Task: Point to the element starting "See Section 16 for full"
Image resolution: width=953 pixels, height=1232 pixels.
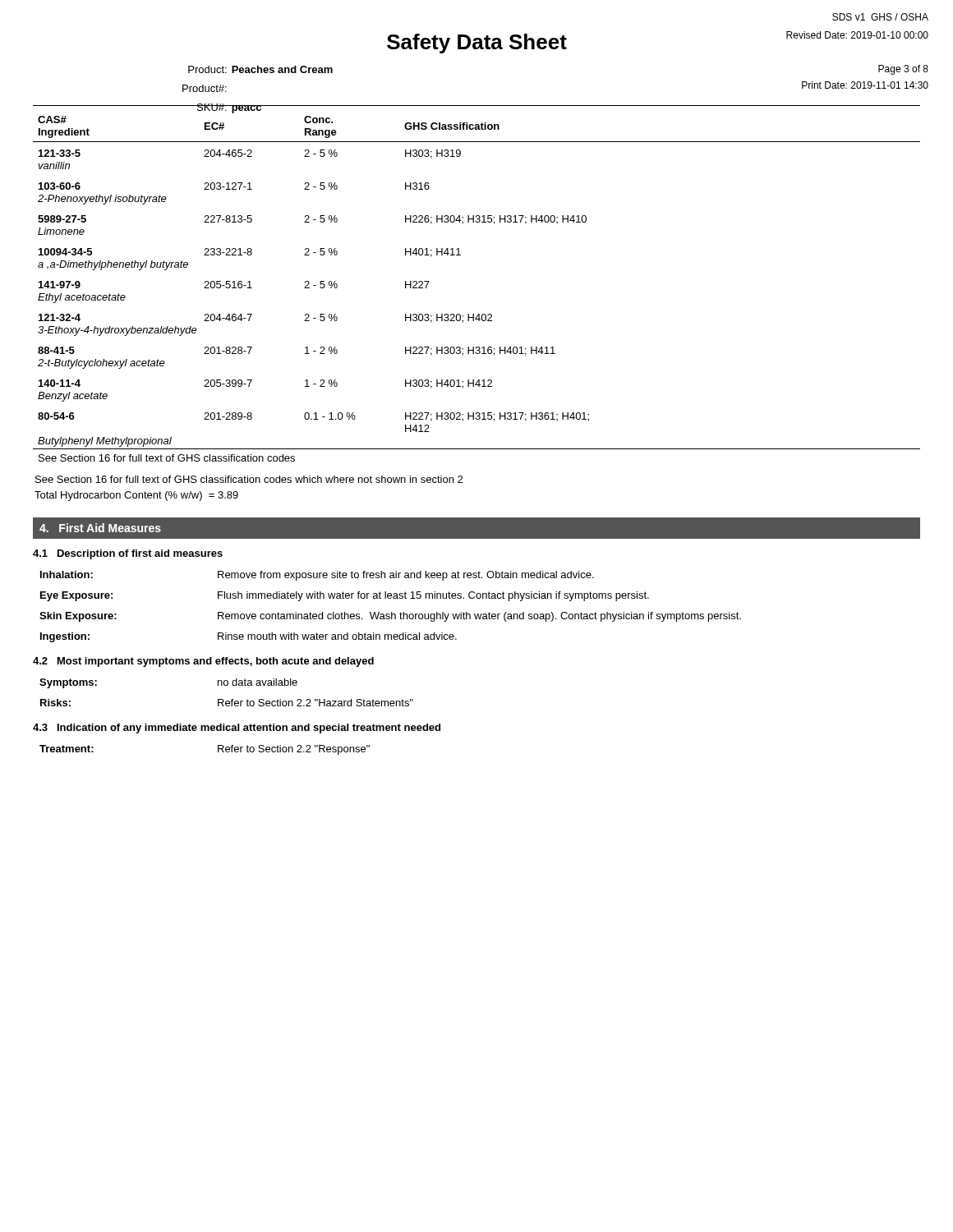Action: (249, 479)
